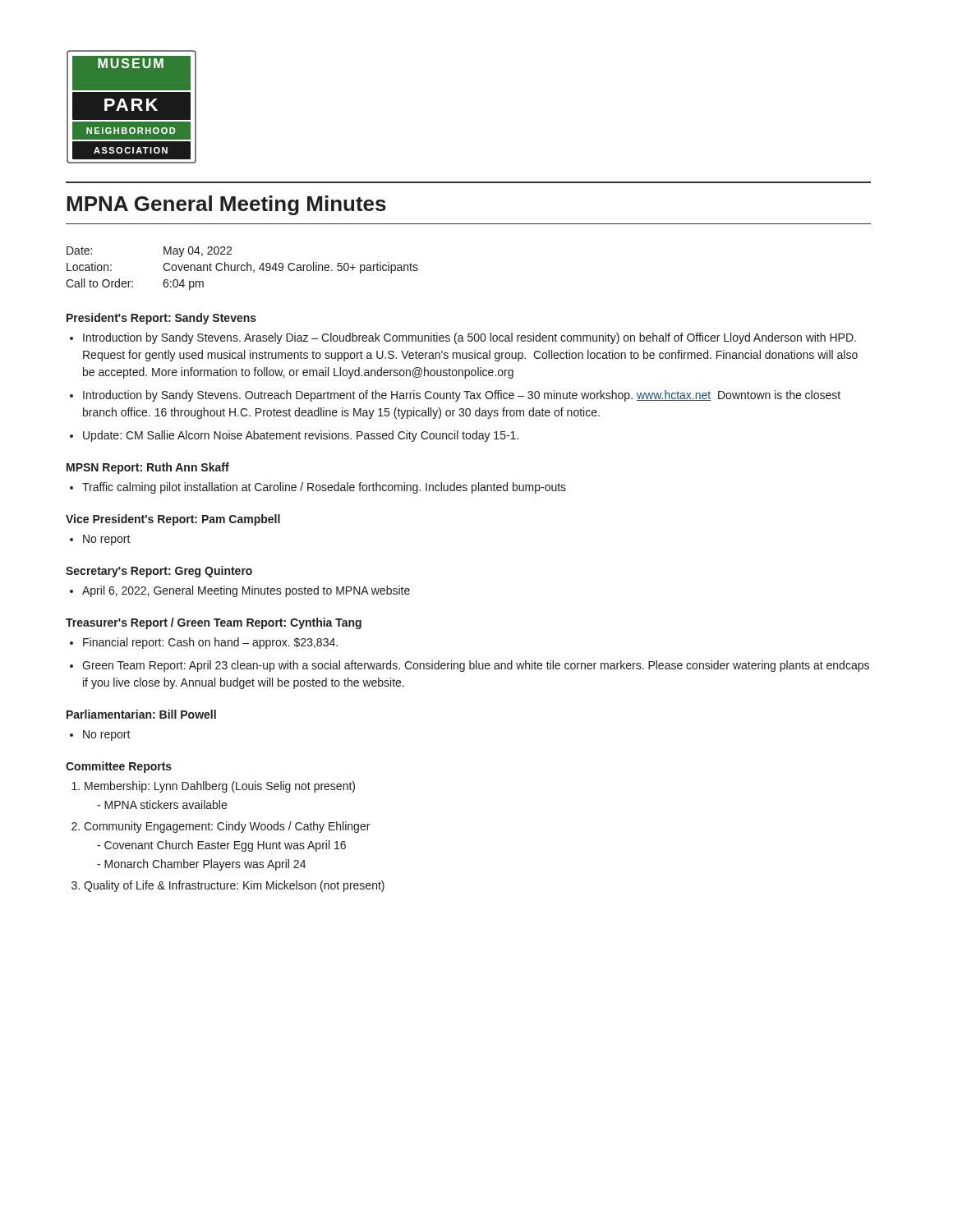Locate the section header that says "Parliamentarian: Bill Powell"

(x=141, y=715)
